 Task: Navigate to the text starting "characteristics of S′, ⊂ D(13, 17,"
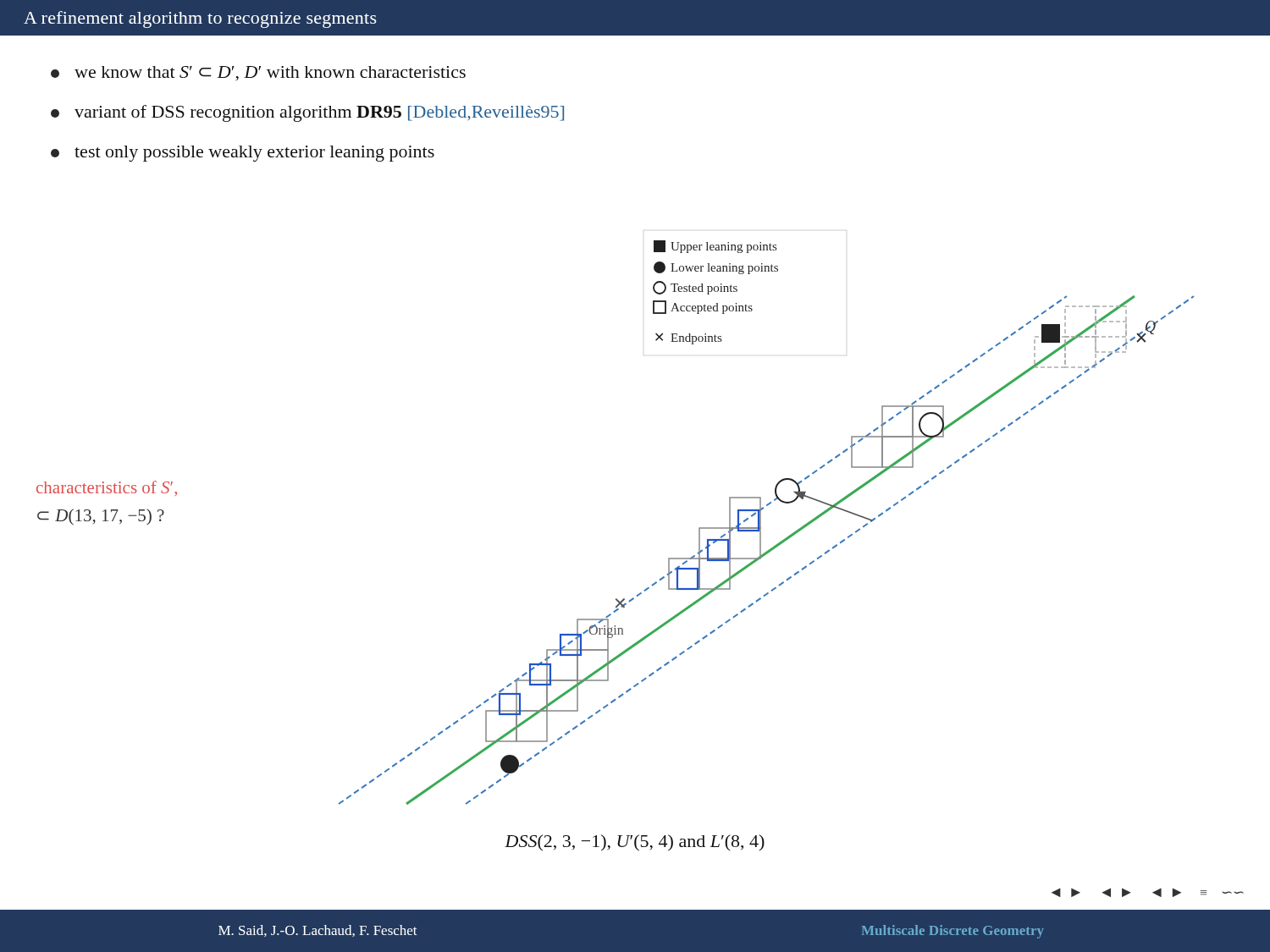tap(107, 501)
